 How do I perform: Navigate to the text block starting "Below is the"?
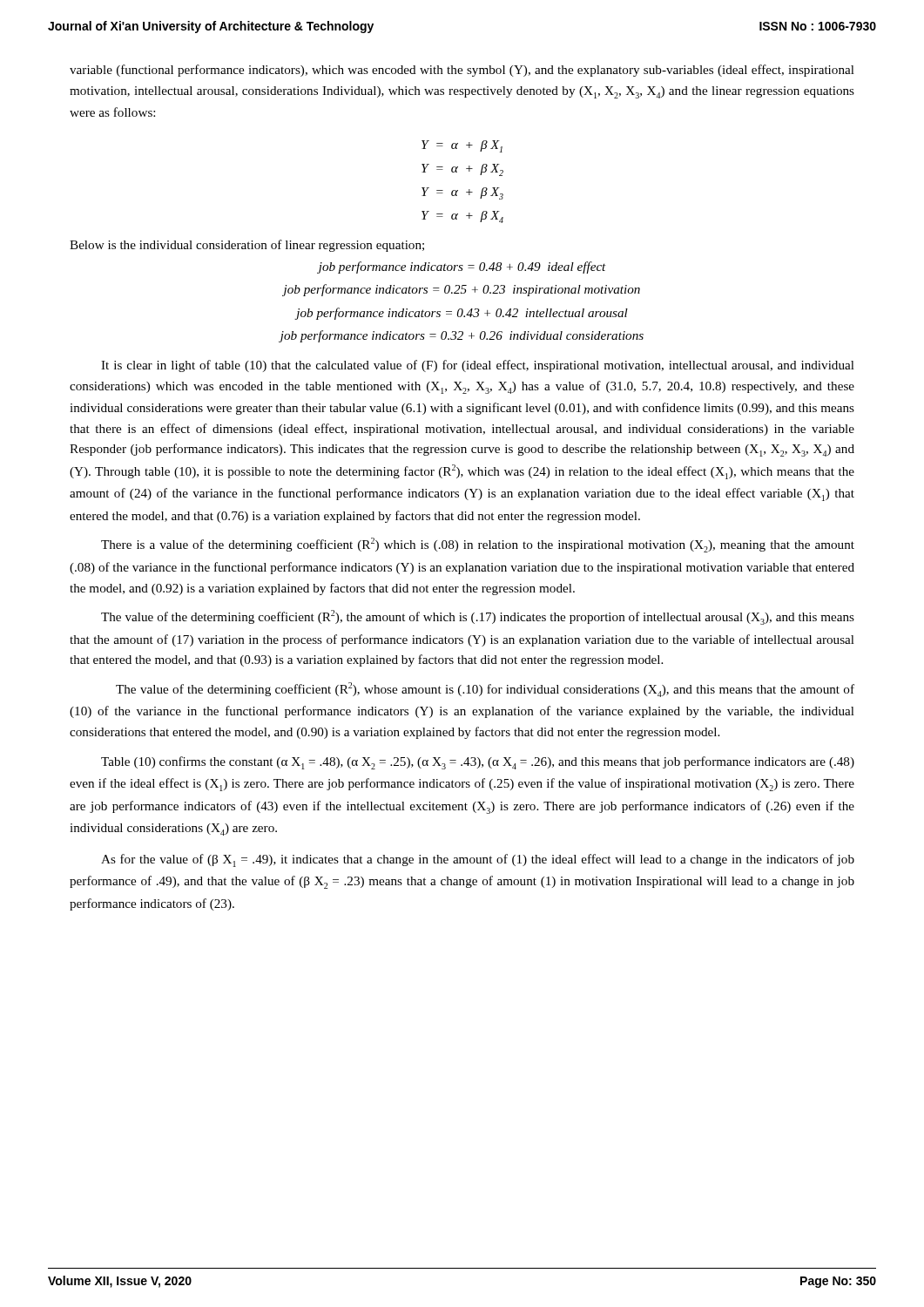tap(247, 244)
